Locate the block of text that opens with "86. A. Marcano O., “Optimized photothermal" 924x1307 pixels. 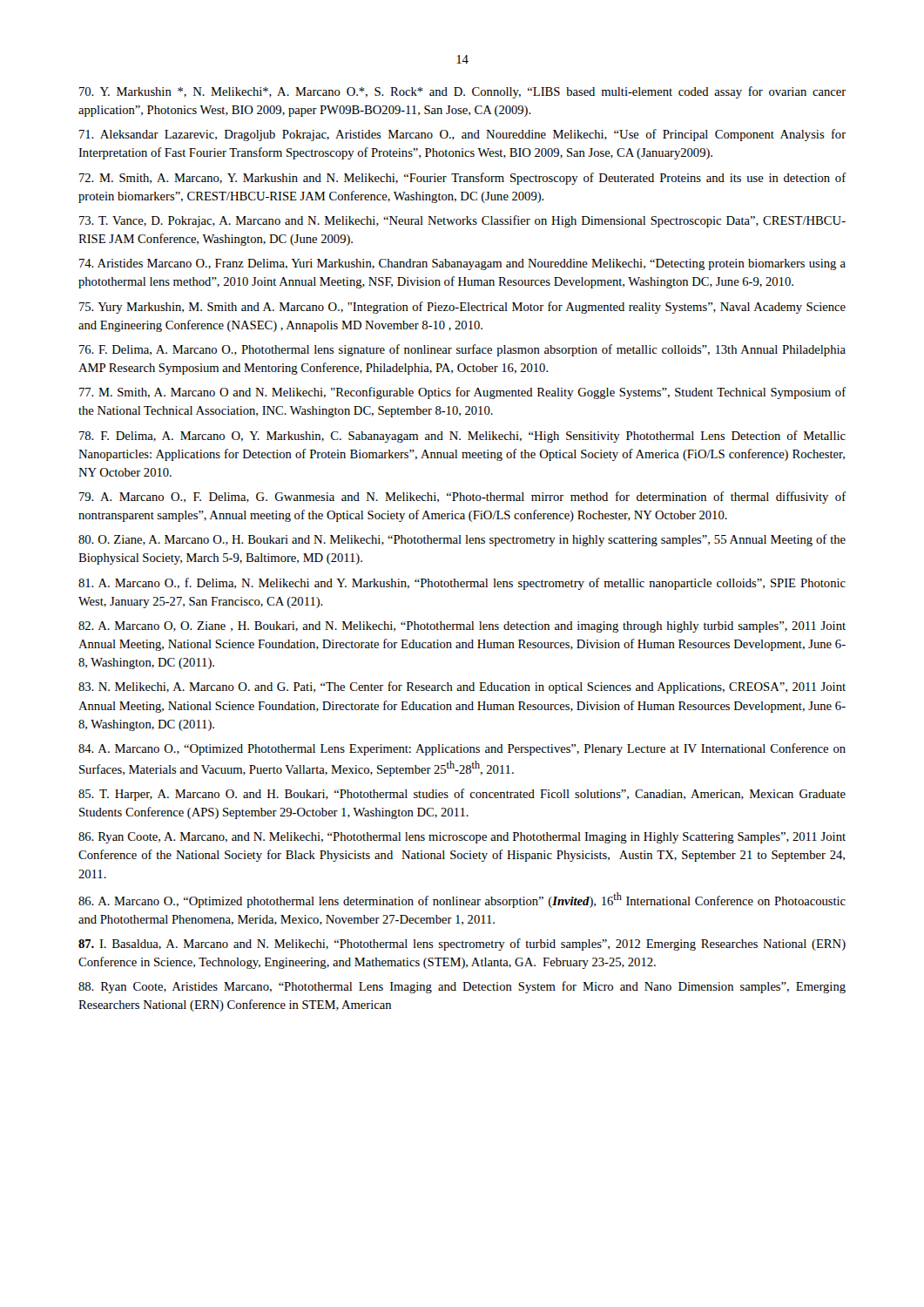[x=462, y=908]
